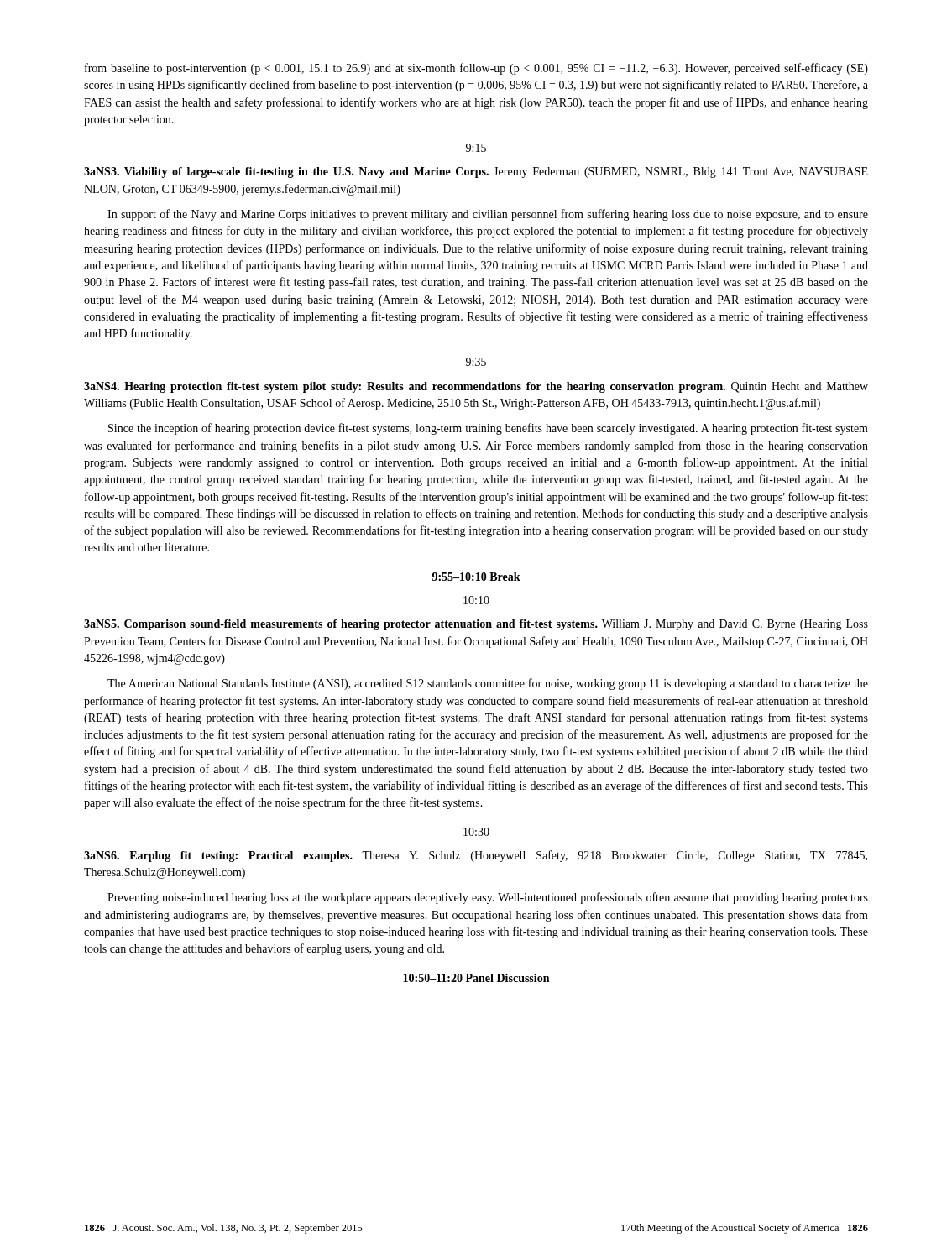This screenshot has width=952, height=1259.
Task: Locate the region starting "10:50–11:20 Panel Discussion"
Action: (x=476, y=978)
